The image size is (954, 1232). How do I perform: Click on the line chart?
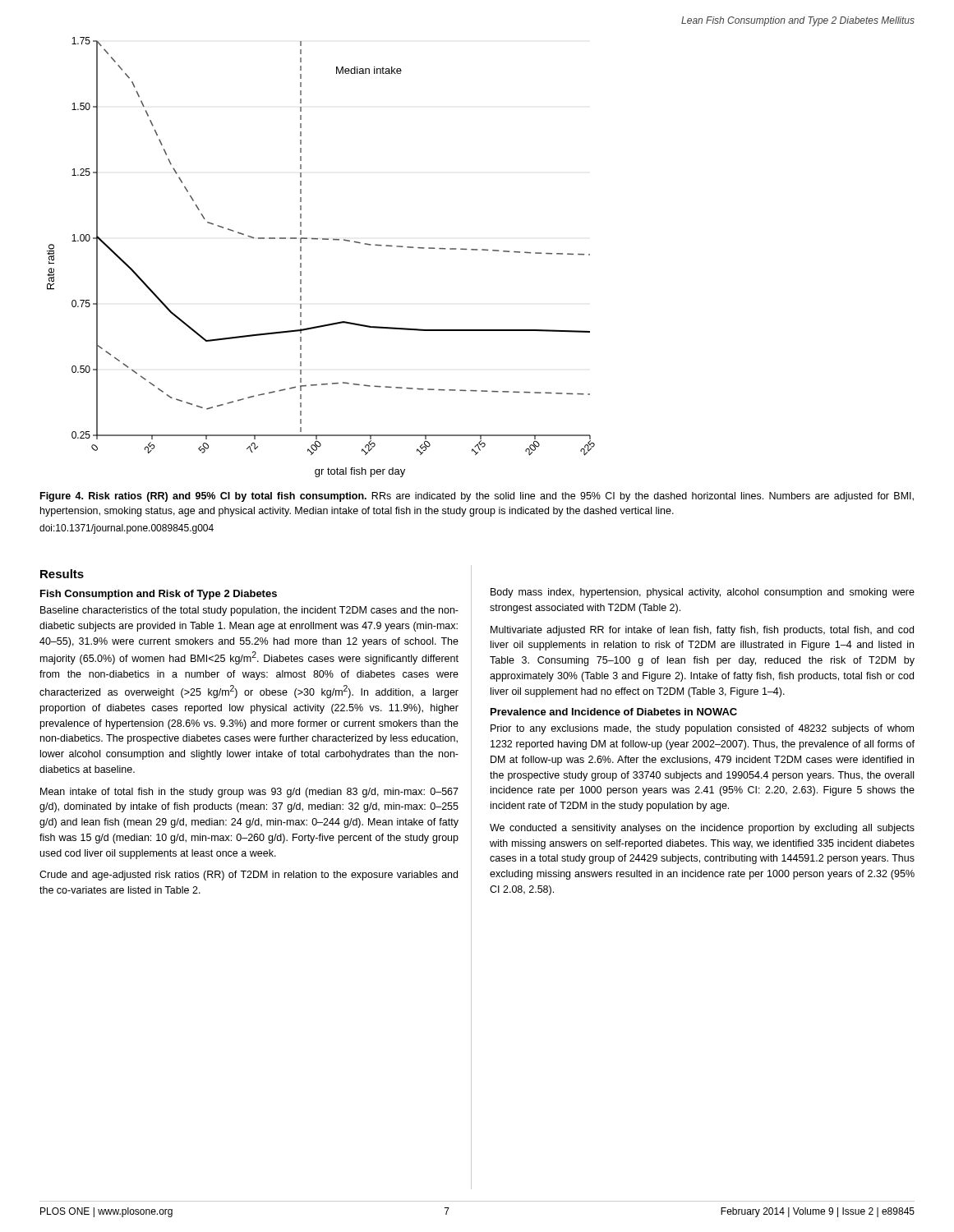click(x=327, y=256)
